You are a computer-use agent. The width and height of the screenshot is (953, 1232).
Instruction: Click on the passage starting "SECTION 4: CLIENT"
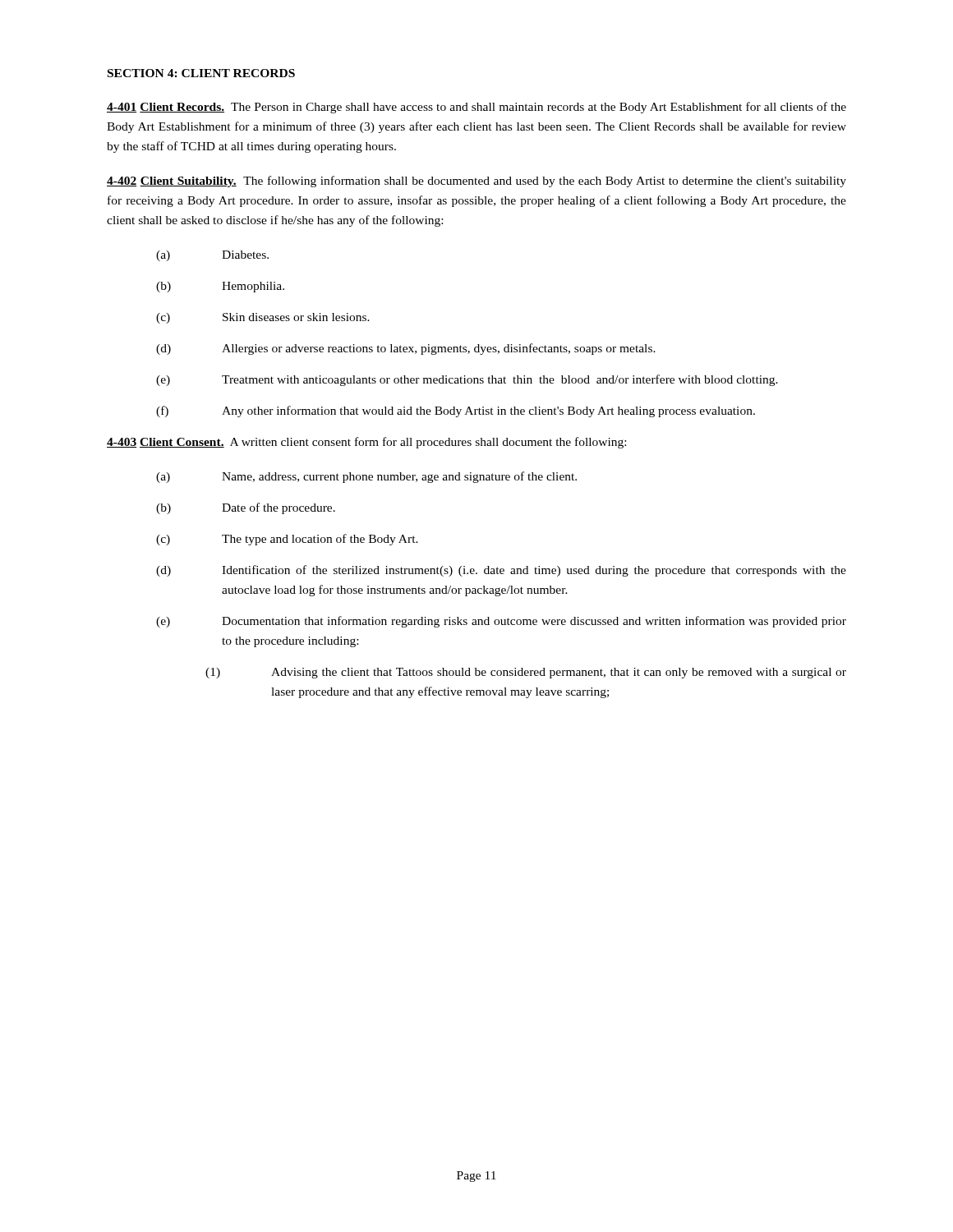point(201,73)
